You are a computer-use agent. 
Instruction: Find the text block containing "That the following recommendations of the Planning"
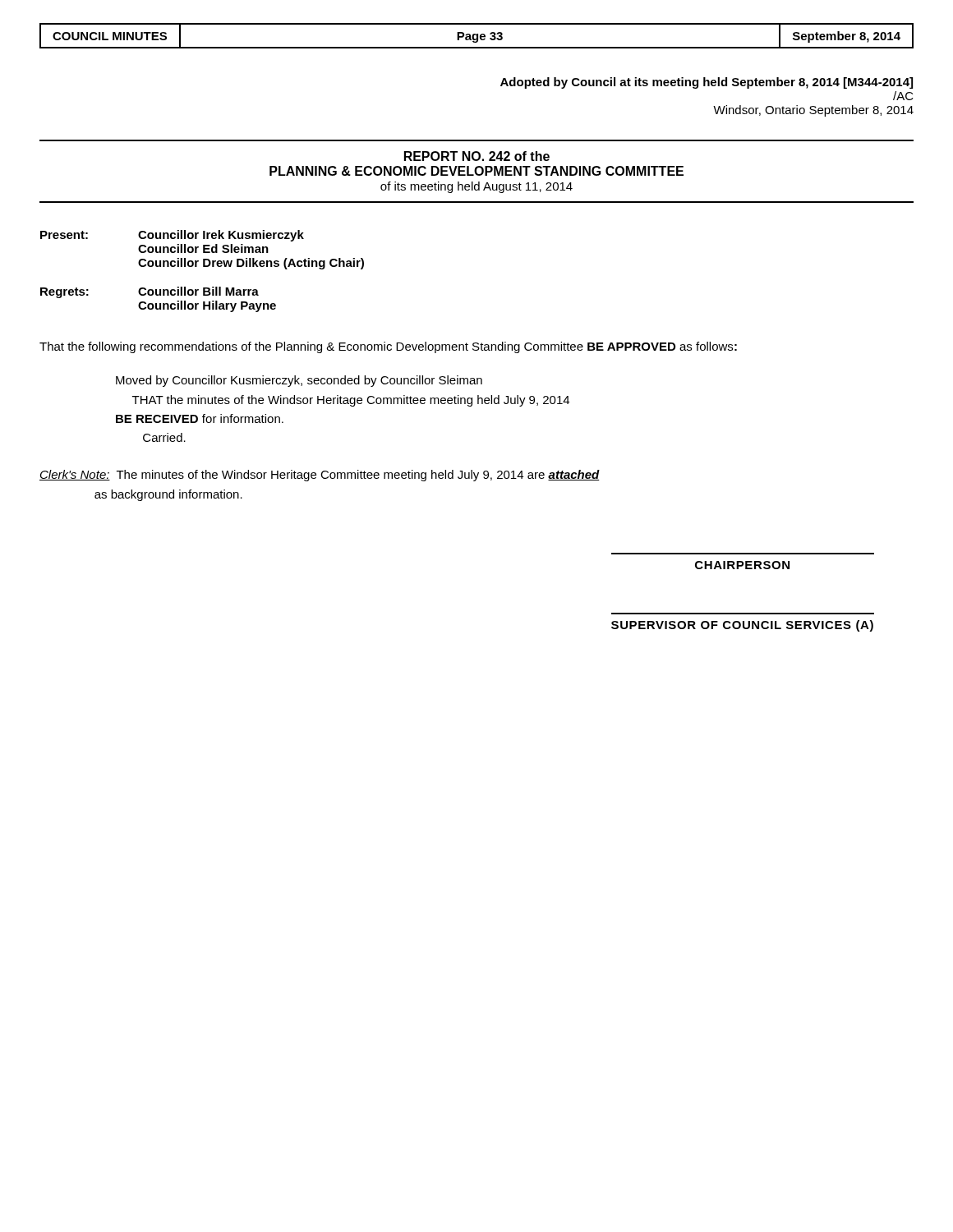(x=389, y=346)
